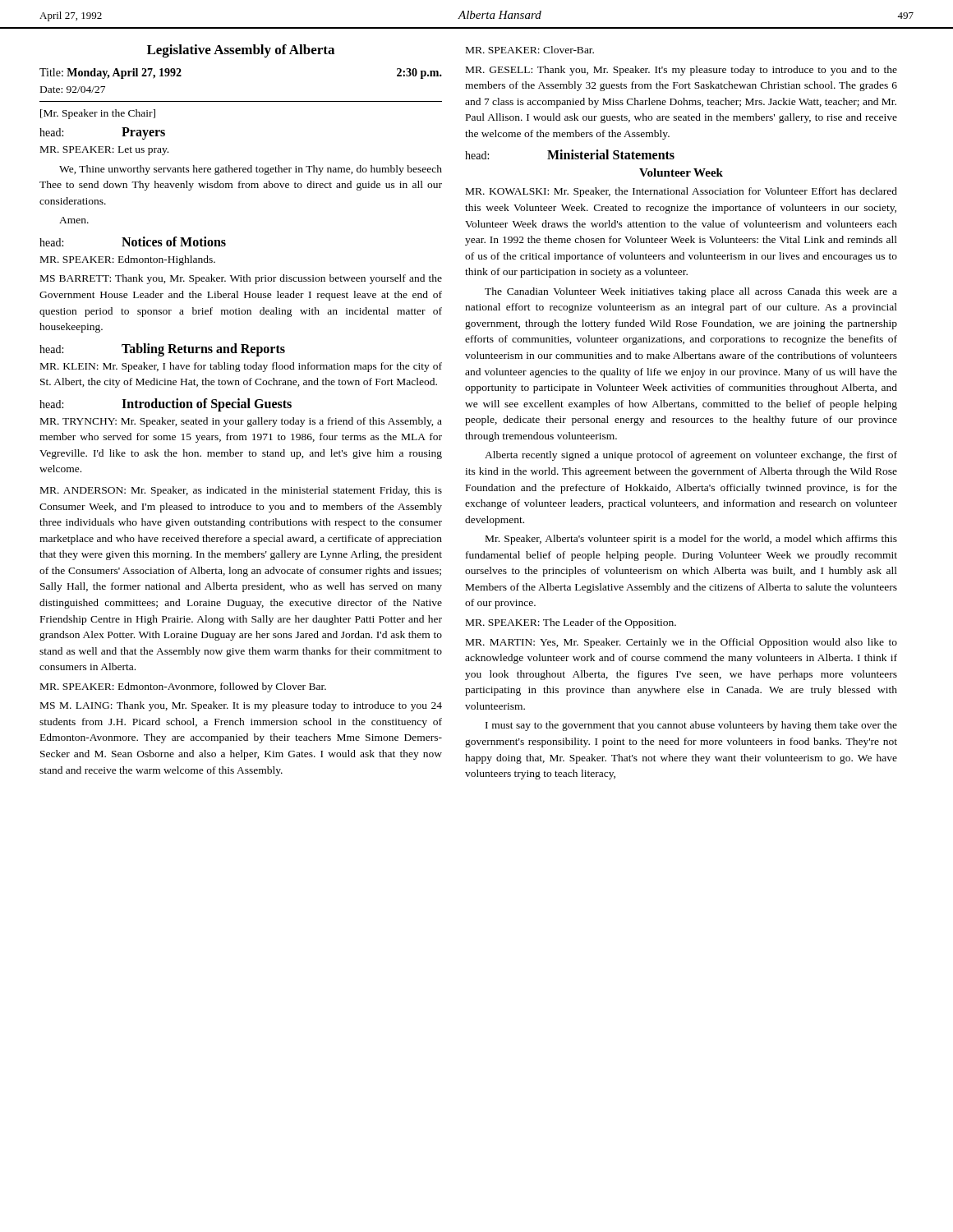Select the passage starting "The Canadian Volunteer Week initiatives taking"
The width and height of the screenshot is (953, 1232).
click(x=681, y=363)
